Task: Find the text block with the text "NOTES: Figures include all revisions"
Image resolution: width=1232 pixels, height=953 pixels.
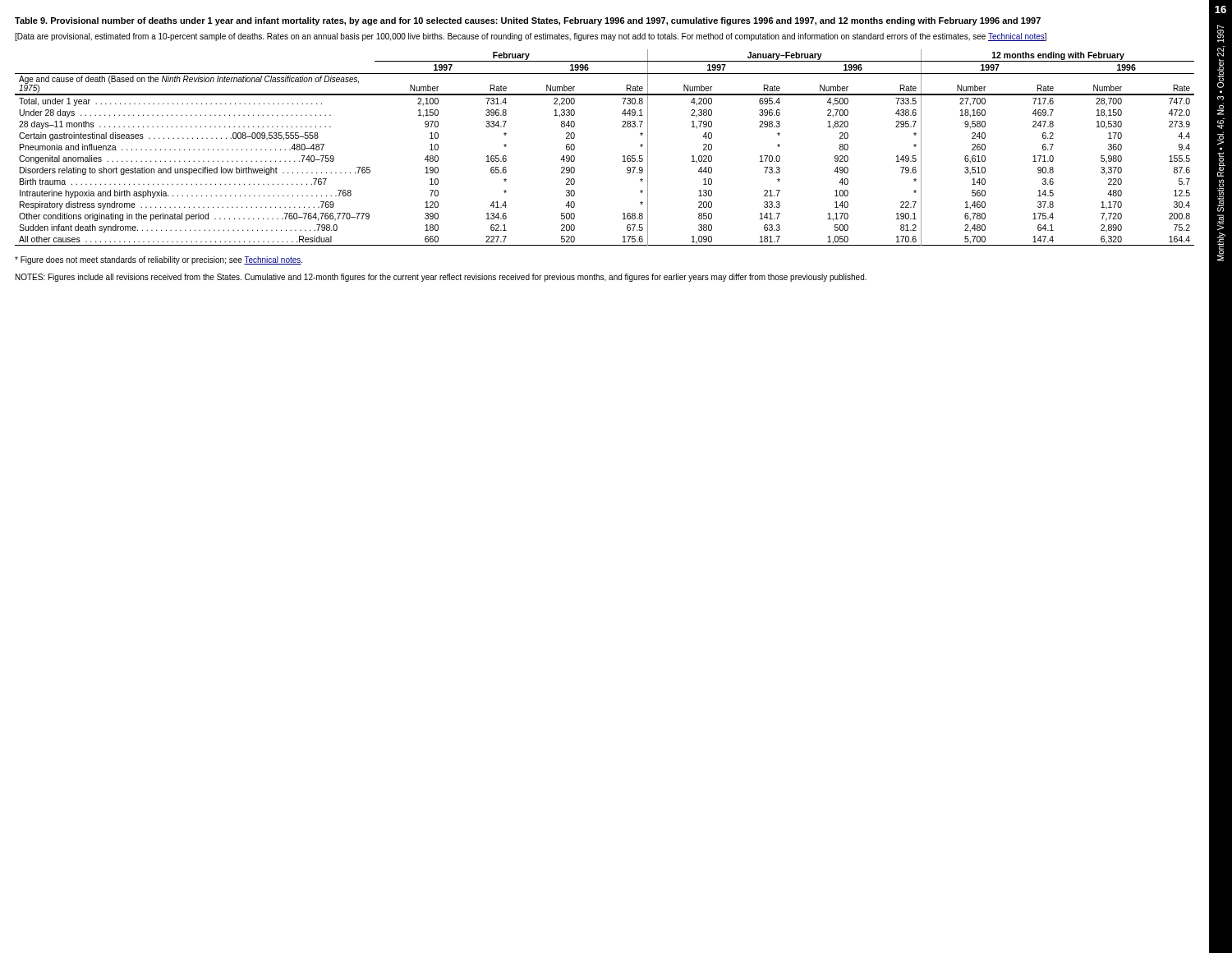Action: click(441, 278)
